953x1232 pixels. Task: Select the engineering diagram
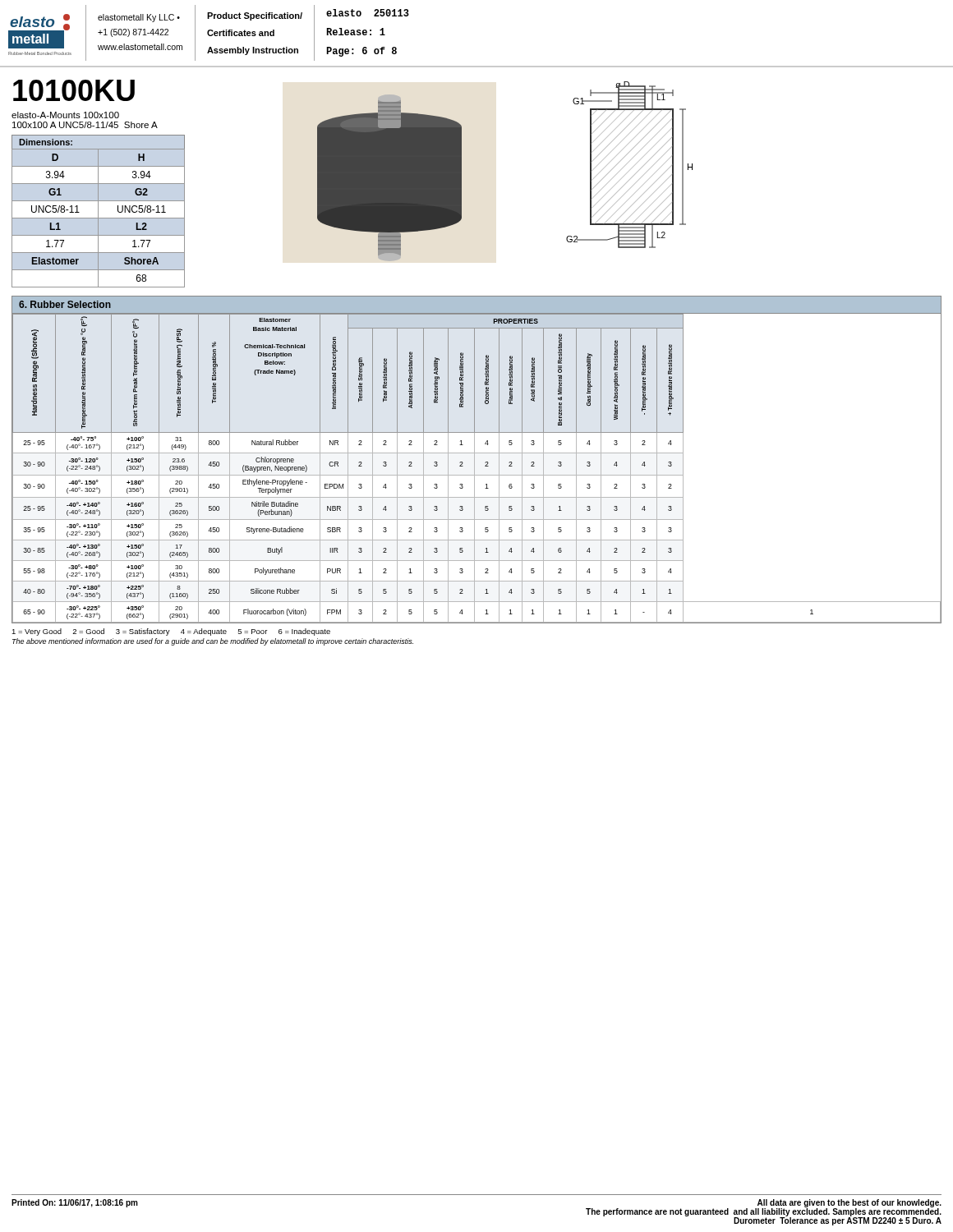click(636, 173)
